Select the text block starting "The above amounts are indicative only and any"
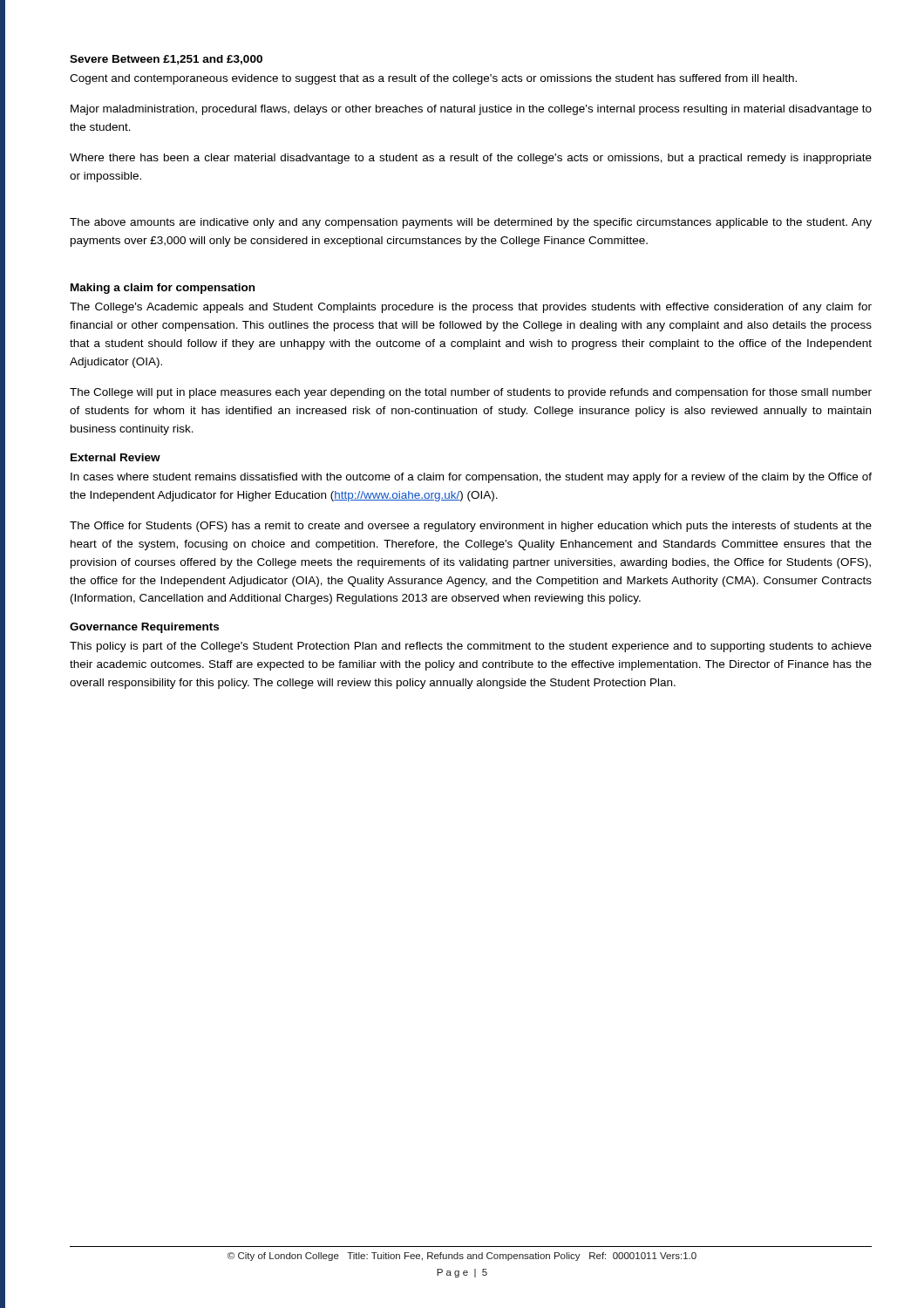This screenshot has width=924, height=1308. point(471,231)
